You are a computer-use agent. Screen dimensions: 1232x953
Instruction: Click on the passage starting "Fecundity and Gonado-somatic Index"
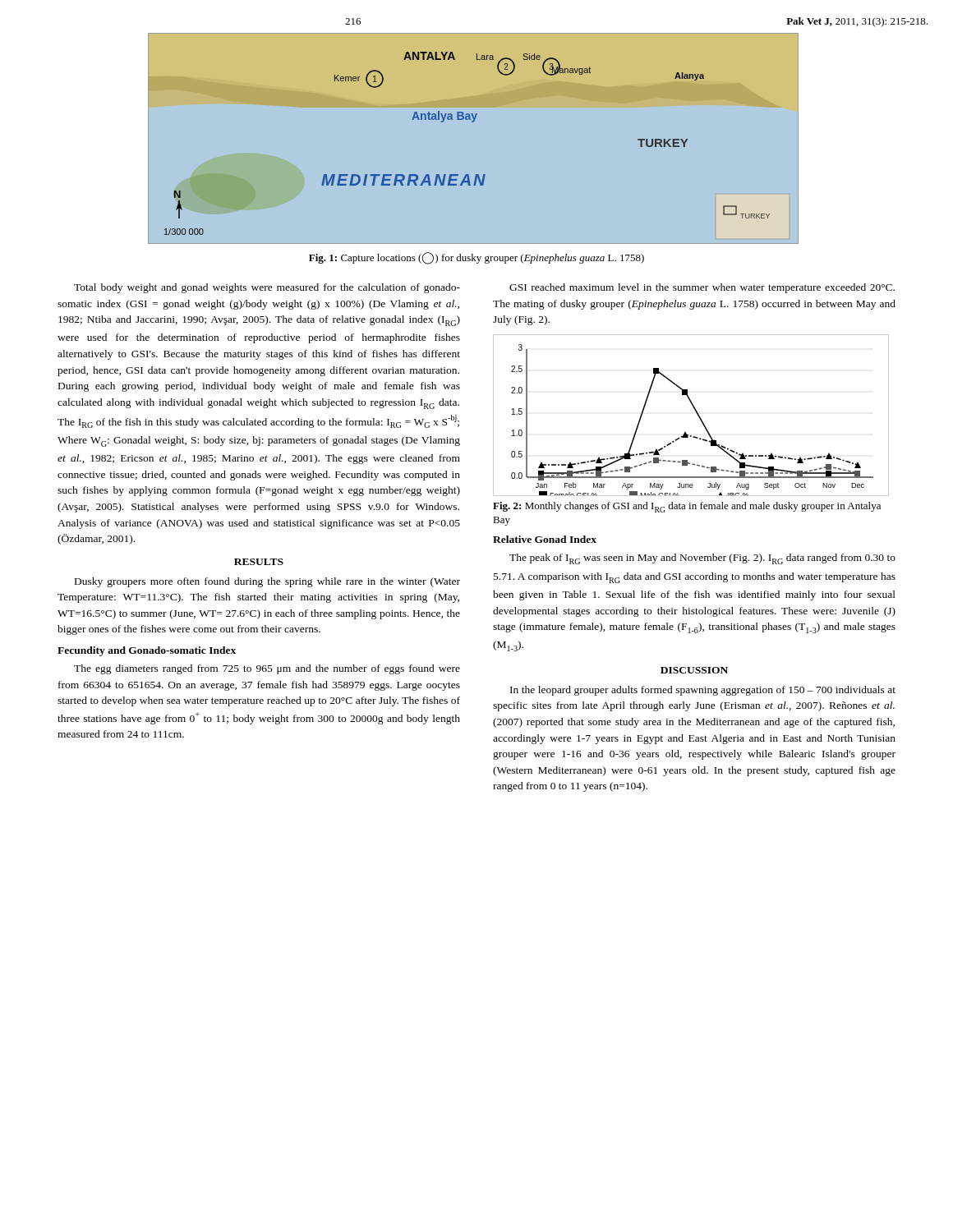147,650
